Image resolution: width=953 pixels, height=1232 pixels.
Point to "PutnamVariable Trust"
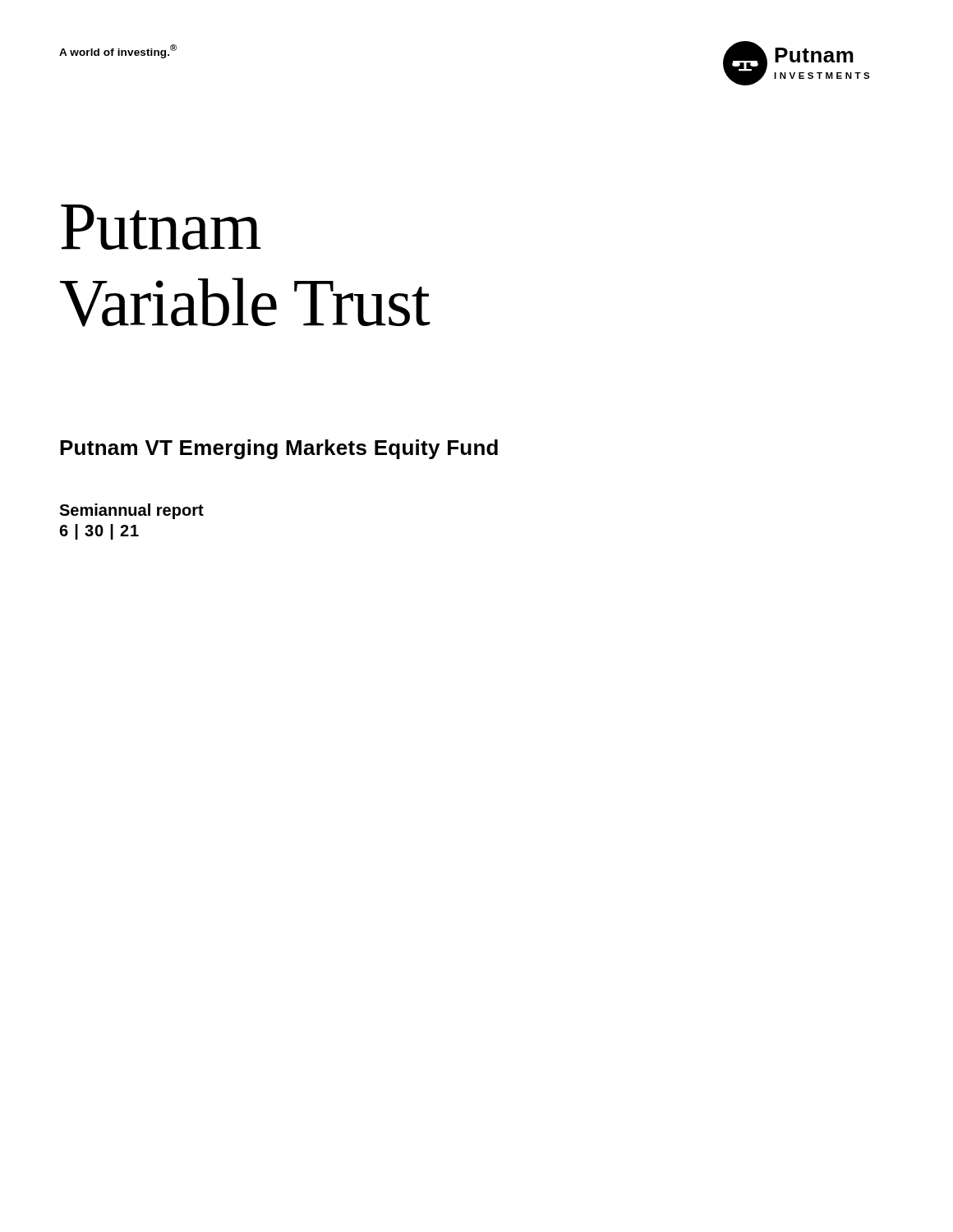244,264
